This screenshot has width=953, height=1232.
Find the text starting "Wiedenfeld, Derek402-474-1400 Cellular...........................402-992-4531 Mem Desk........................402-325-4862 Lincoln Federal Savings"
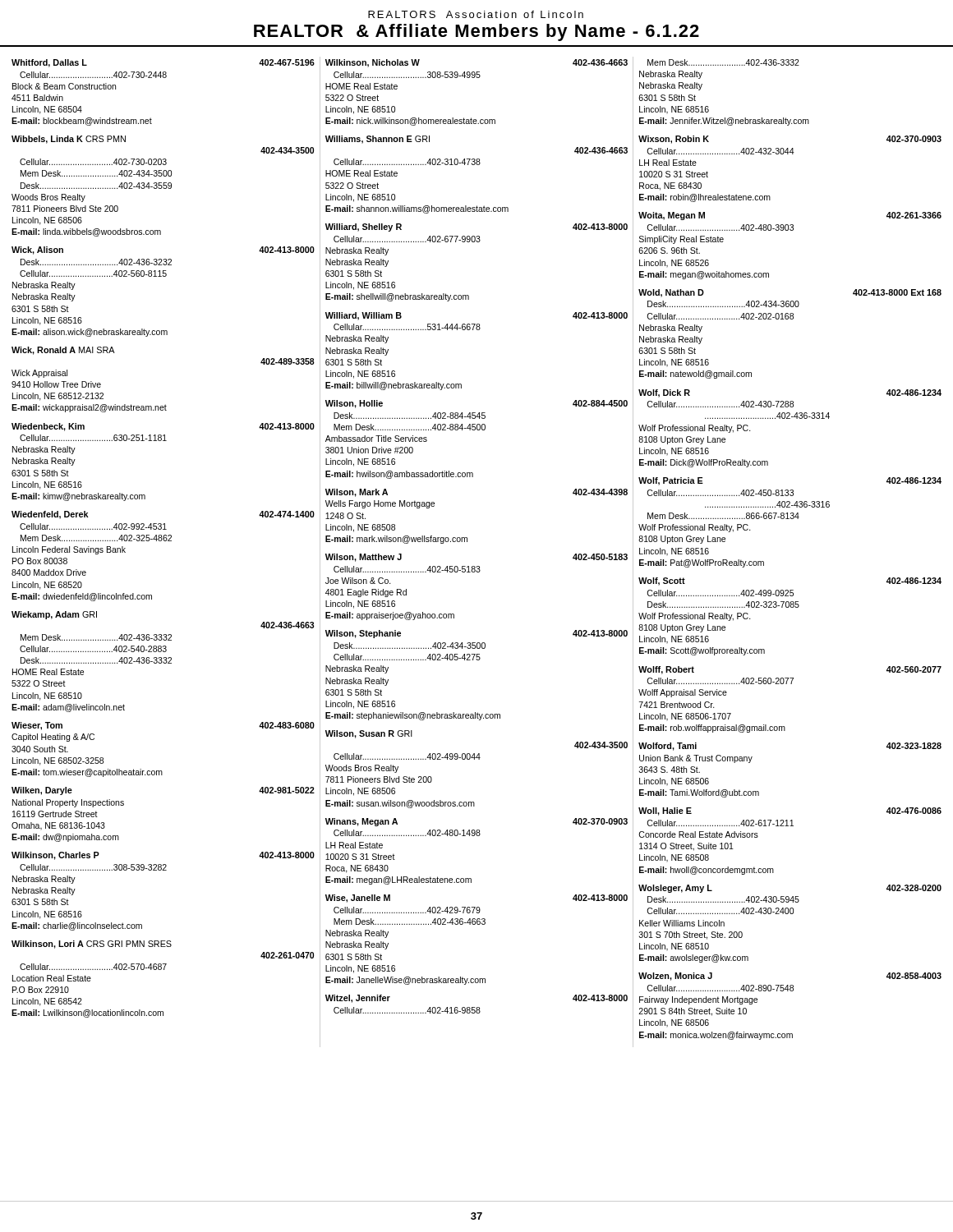click(x=45, y=515)
